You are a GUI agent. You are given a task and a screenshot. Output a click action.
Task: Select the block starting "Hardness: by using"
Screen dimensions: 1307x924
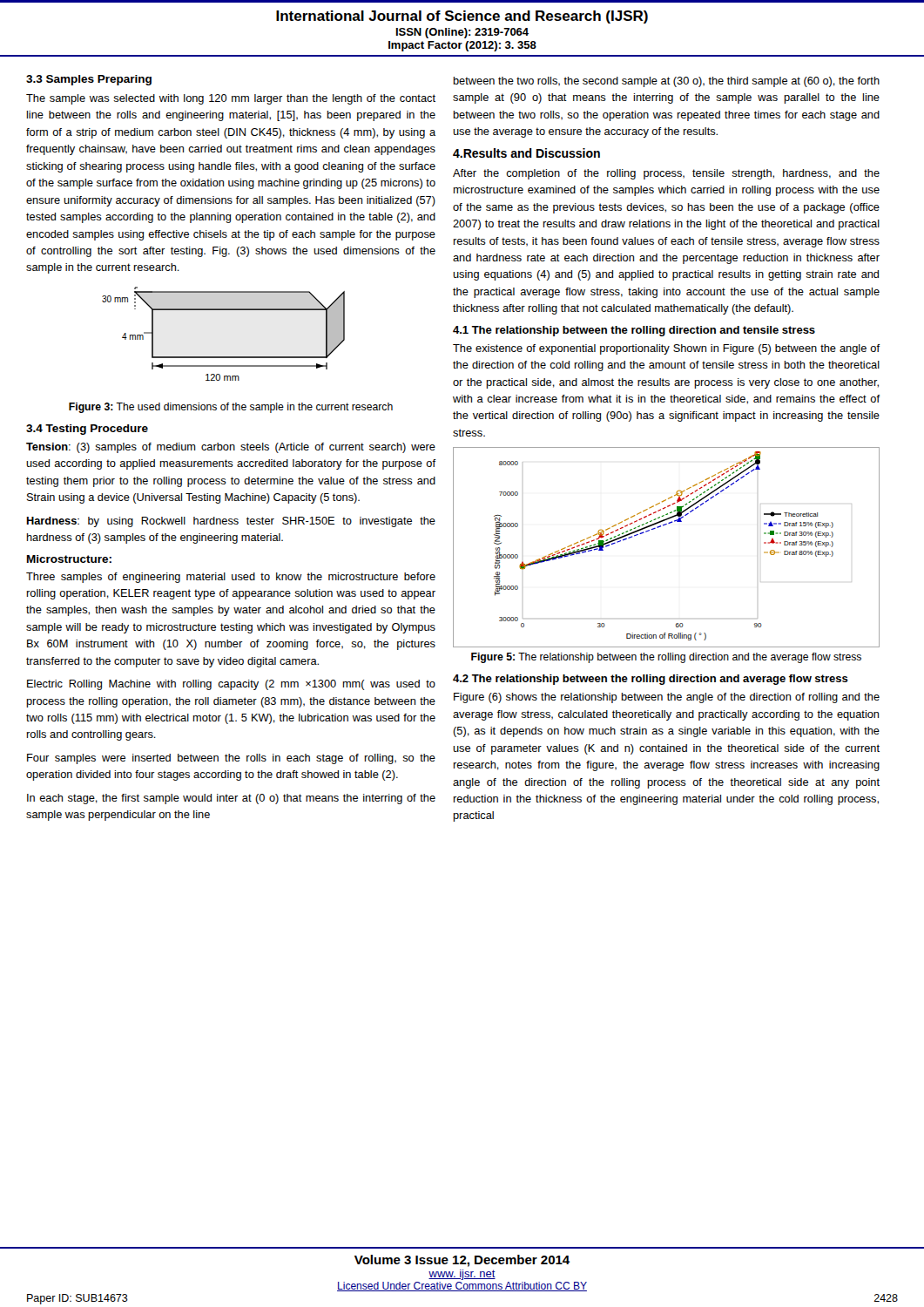231,529
